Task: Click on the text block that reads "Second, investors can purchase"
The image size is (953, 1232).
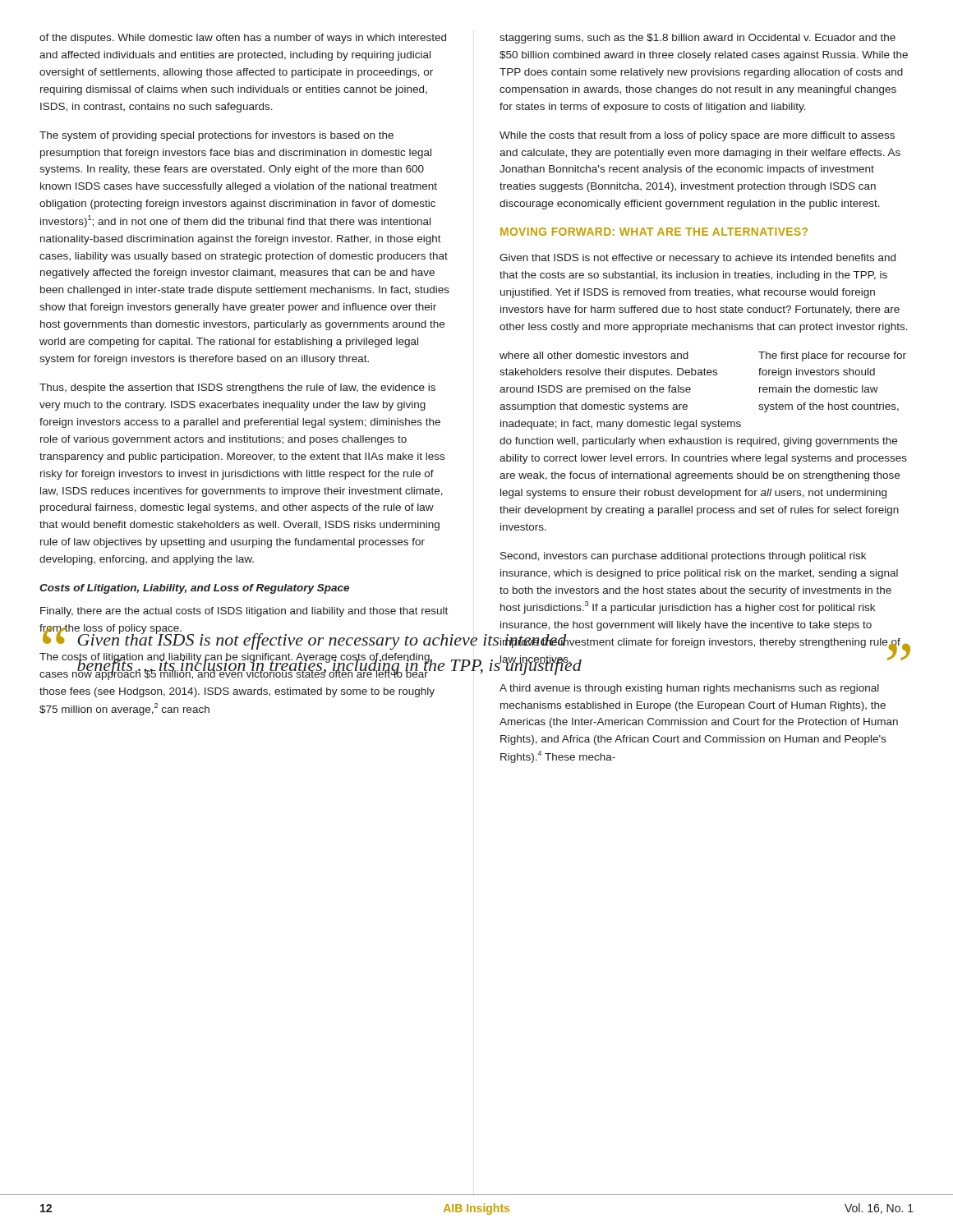Action: point(700,607)
